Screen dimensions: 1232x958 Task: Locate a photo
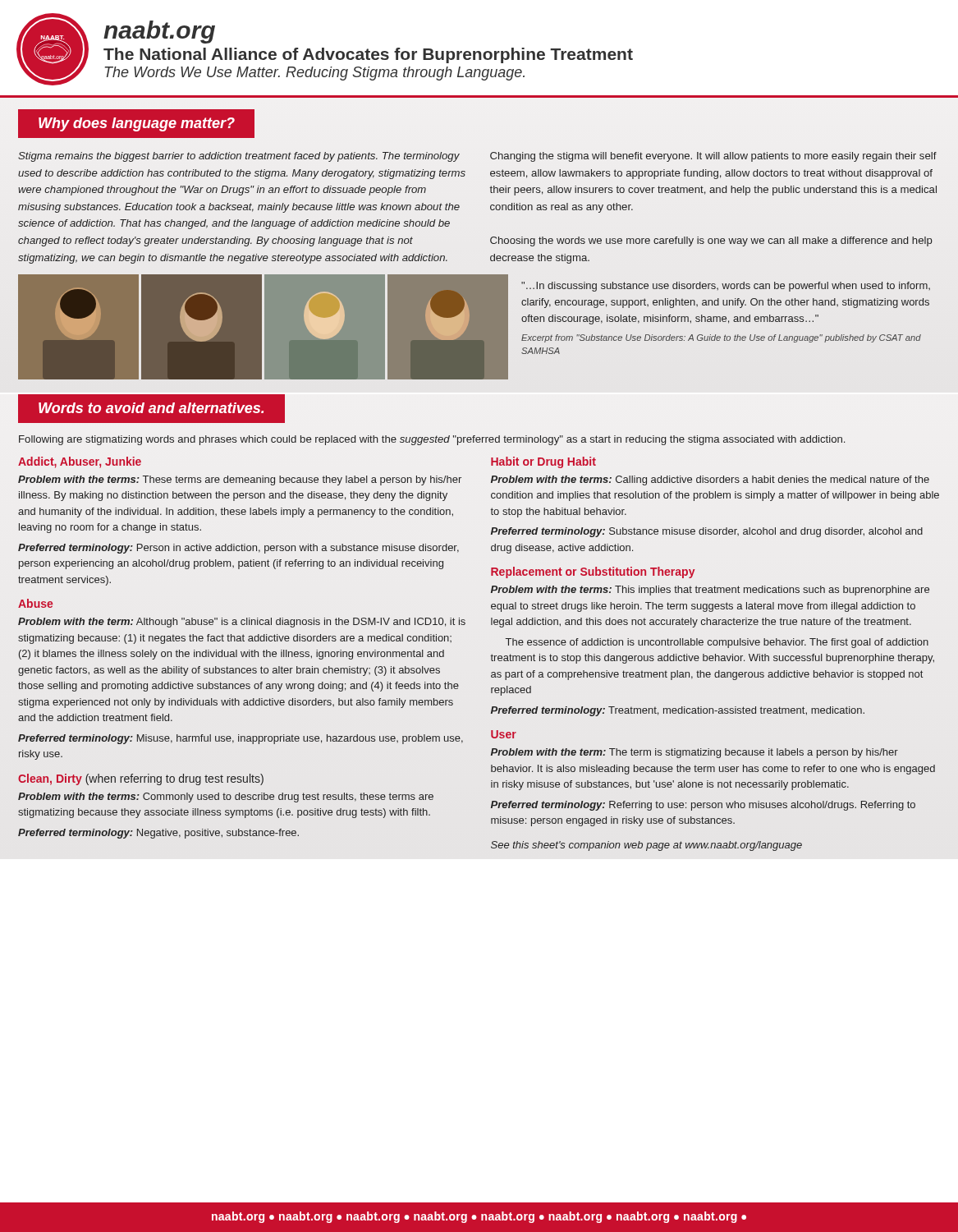[263, 327]
